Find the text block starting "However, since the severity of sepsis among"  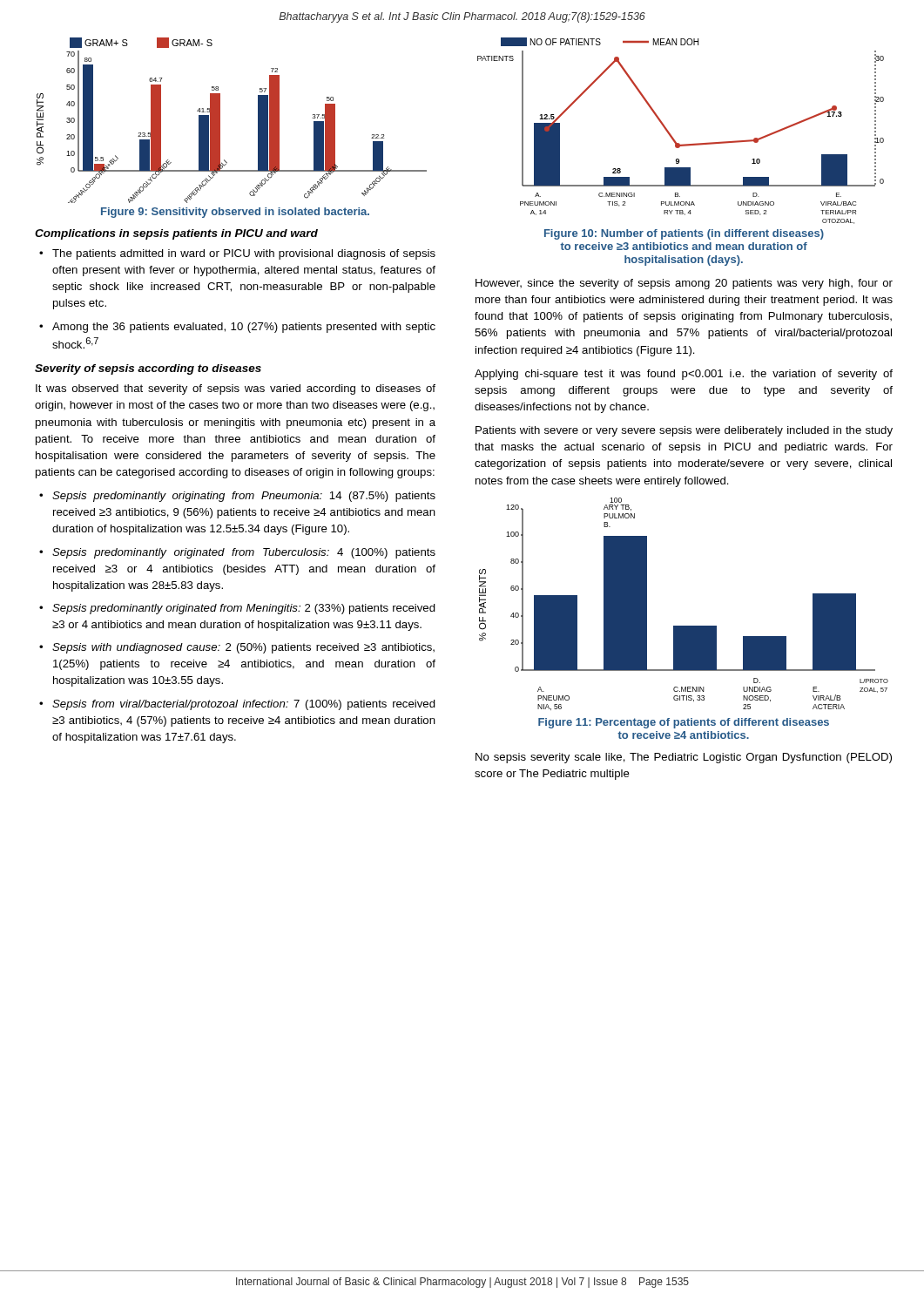[x=684, y=316]
